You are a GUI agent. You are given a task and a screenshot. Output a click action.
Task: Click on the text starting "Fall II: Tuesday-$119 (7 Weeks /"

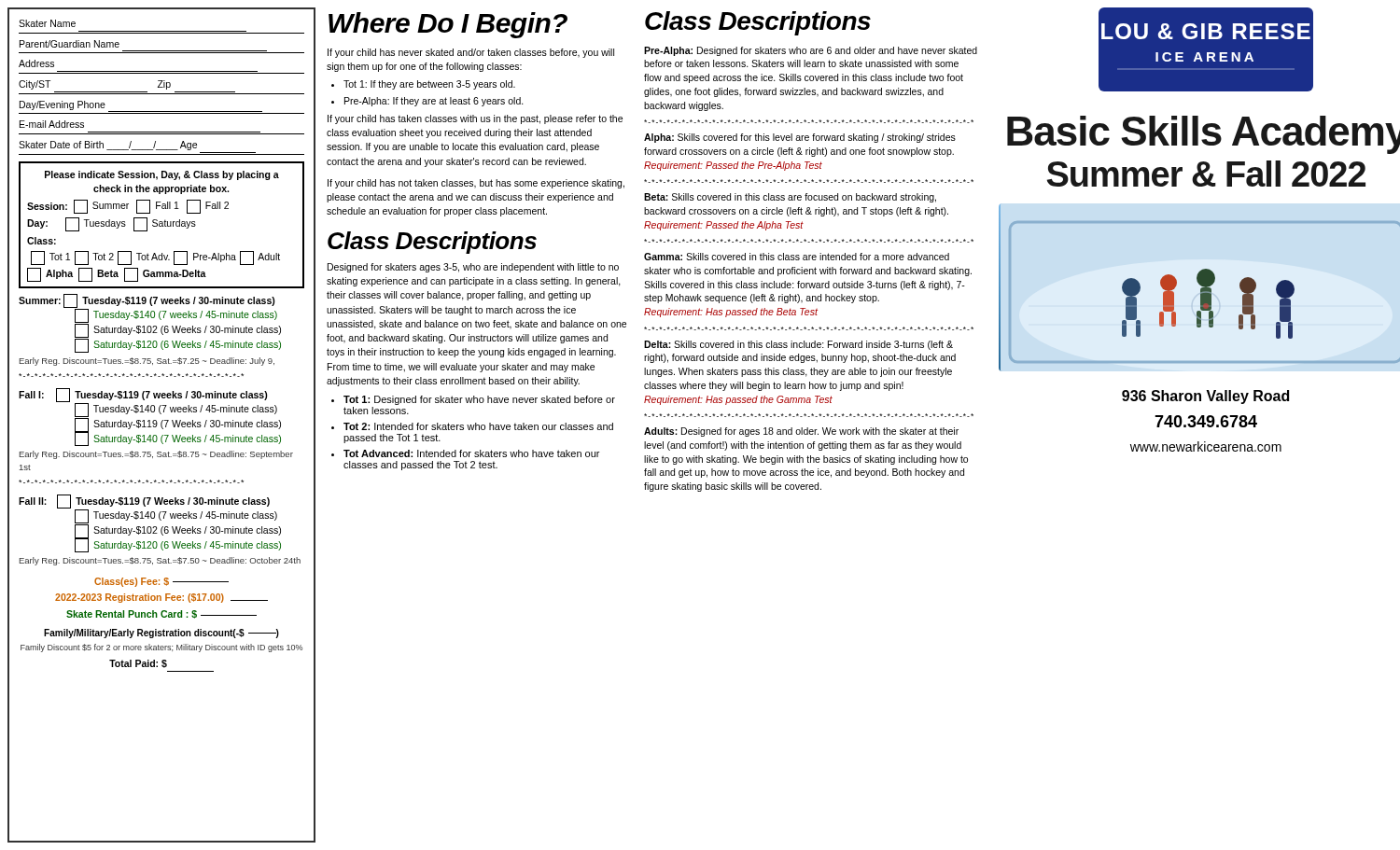point(161,531)
